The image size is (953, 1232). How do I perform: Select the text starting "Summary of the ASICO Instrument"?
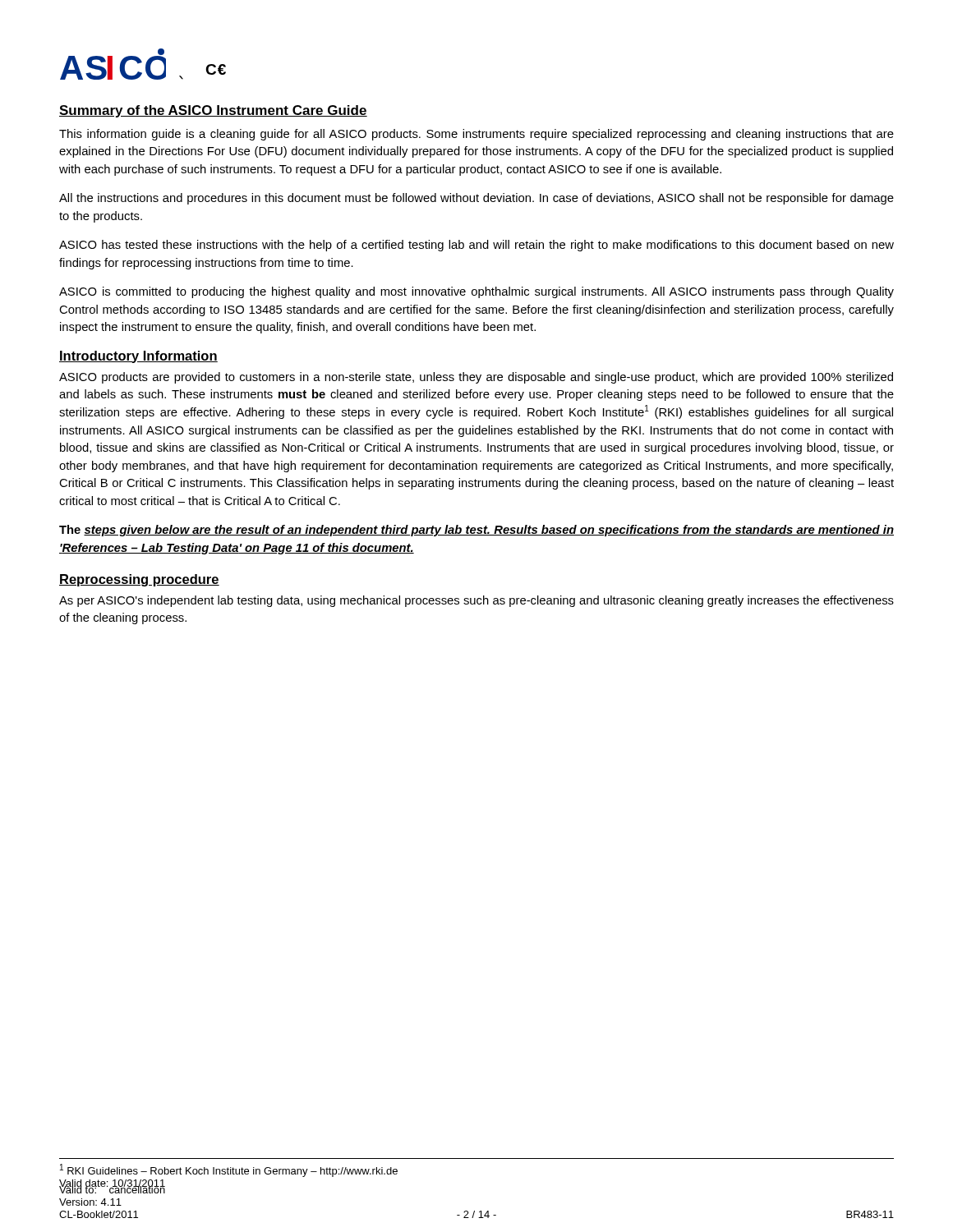[213, 110]
